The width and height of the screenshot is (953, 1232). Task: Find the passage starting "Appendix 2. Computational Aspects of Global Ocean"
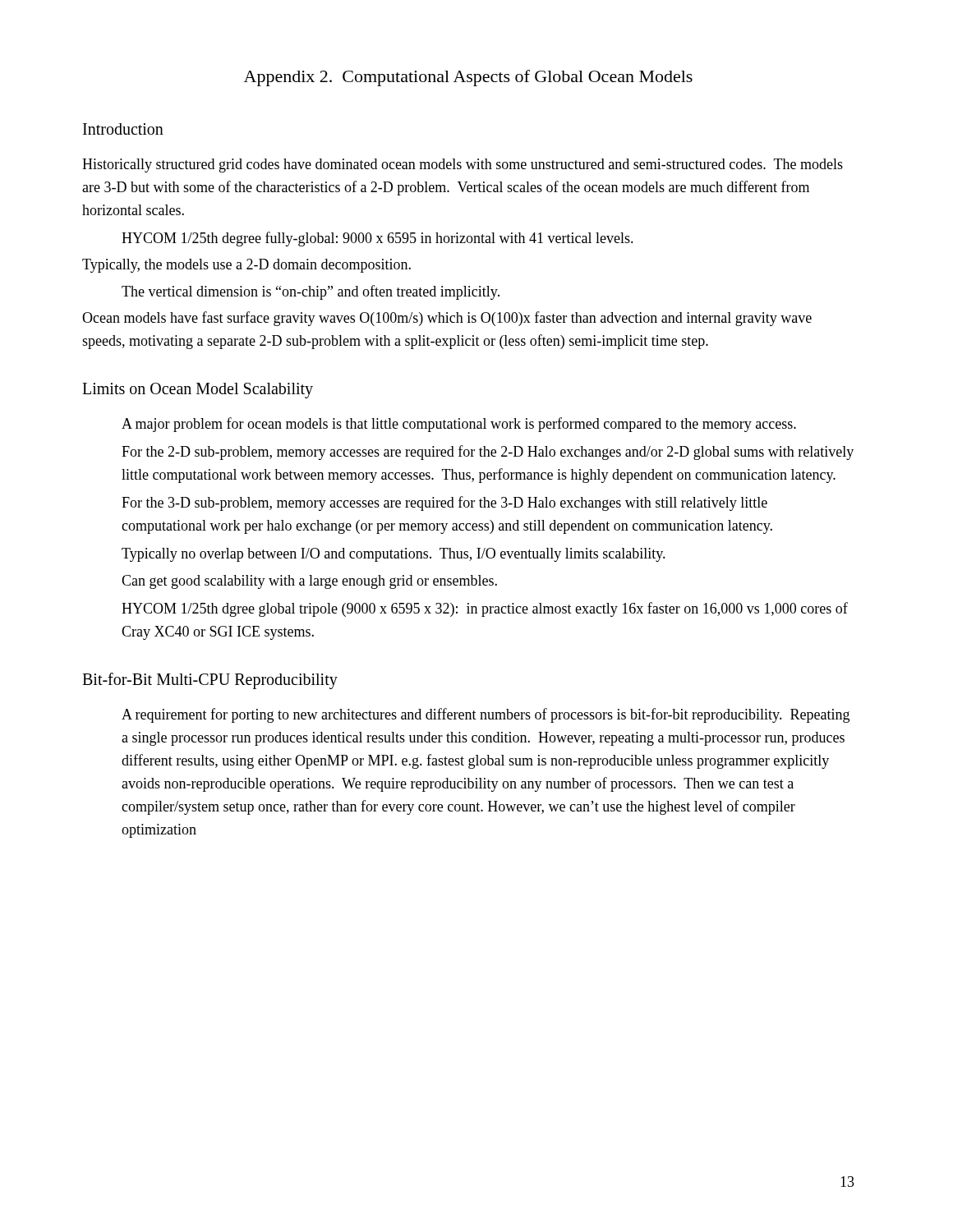pos(468,76)
